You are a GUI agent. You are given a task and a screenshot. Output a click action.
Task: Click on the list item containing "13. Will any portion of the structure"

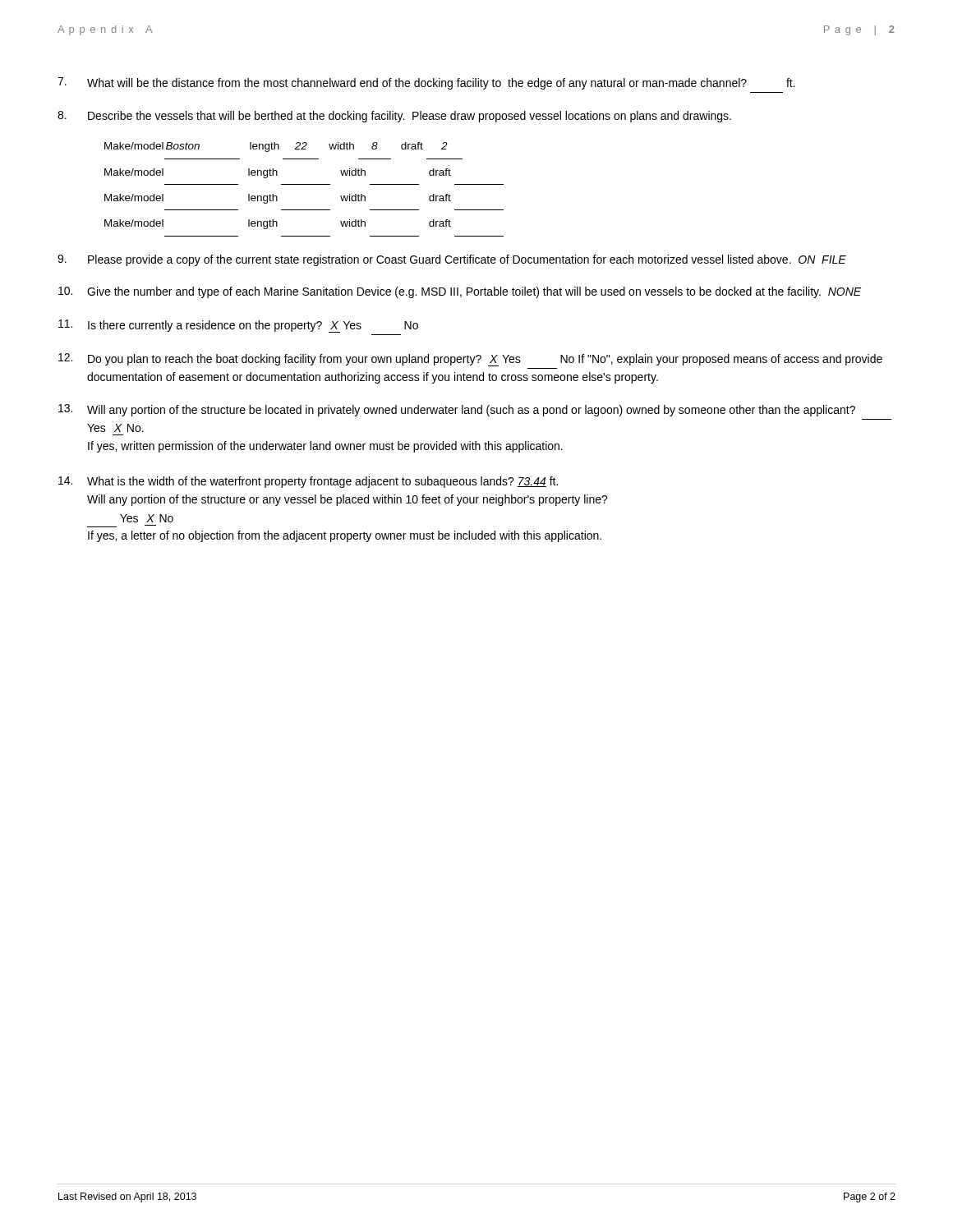[457, 410]
